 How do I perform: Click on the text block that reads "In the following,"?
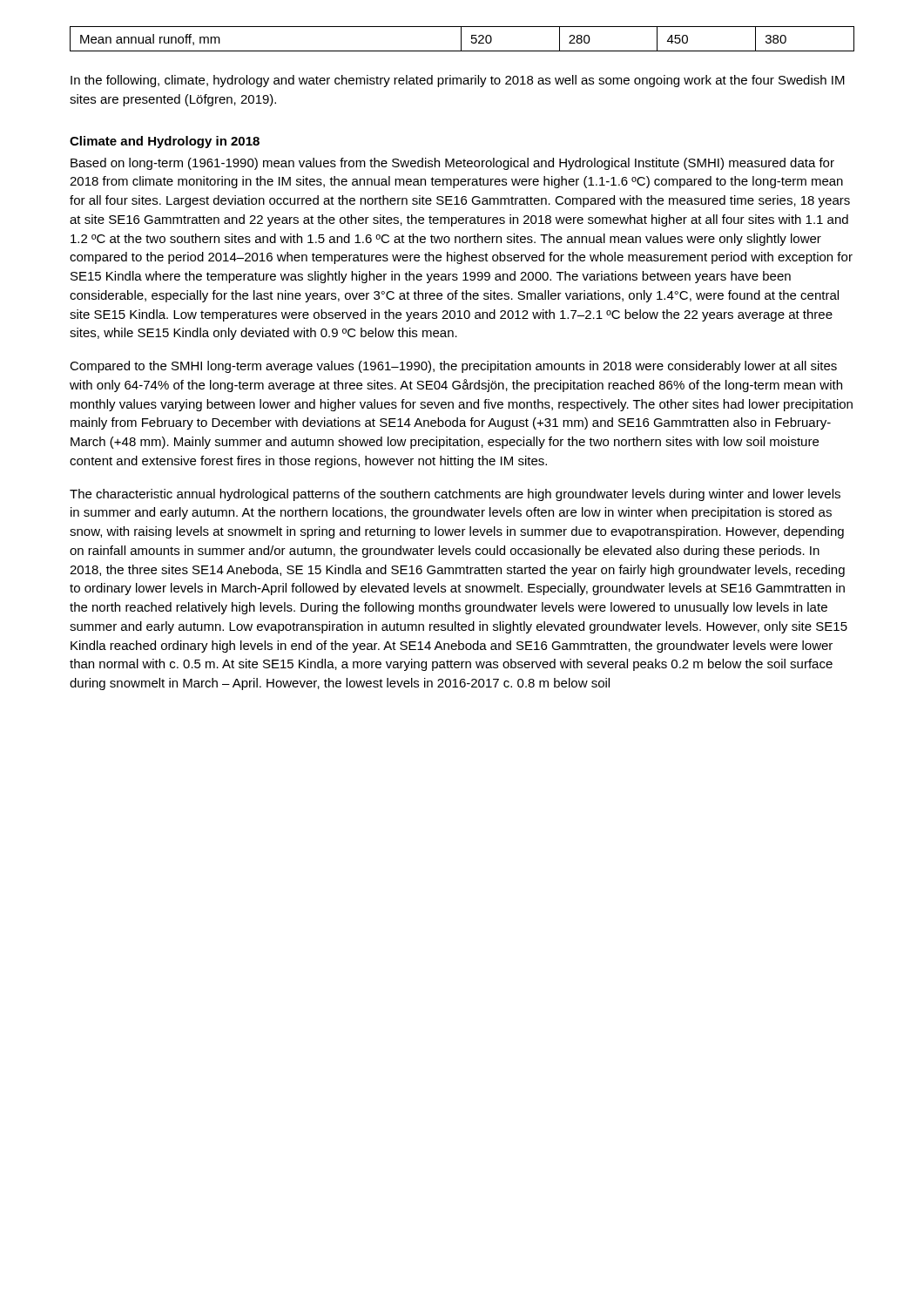point(457,89)
